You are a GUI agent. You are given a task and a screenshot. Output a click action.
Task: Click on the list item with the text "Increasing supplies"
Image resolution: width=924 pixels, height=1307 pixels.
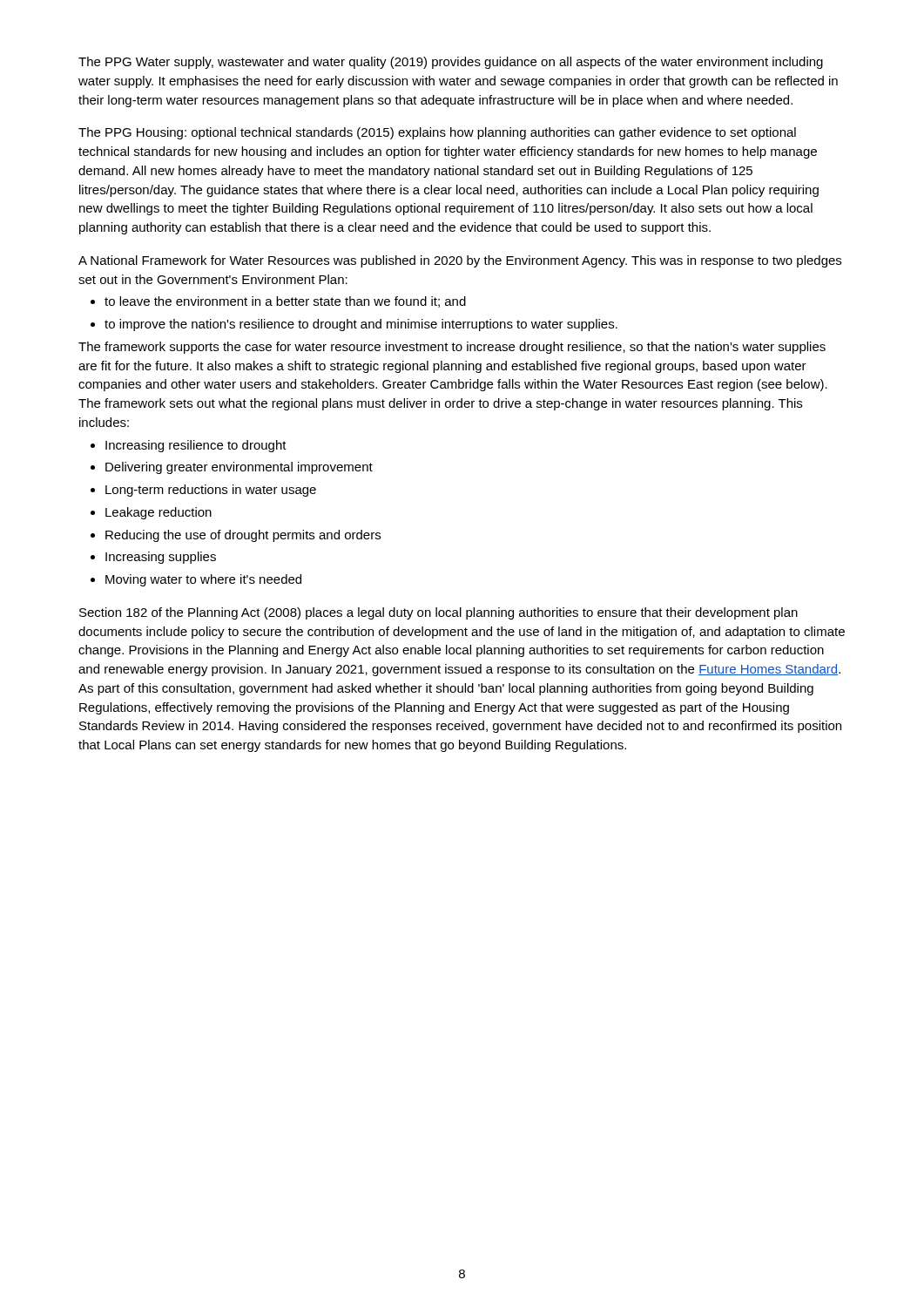point(160,557)
